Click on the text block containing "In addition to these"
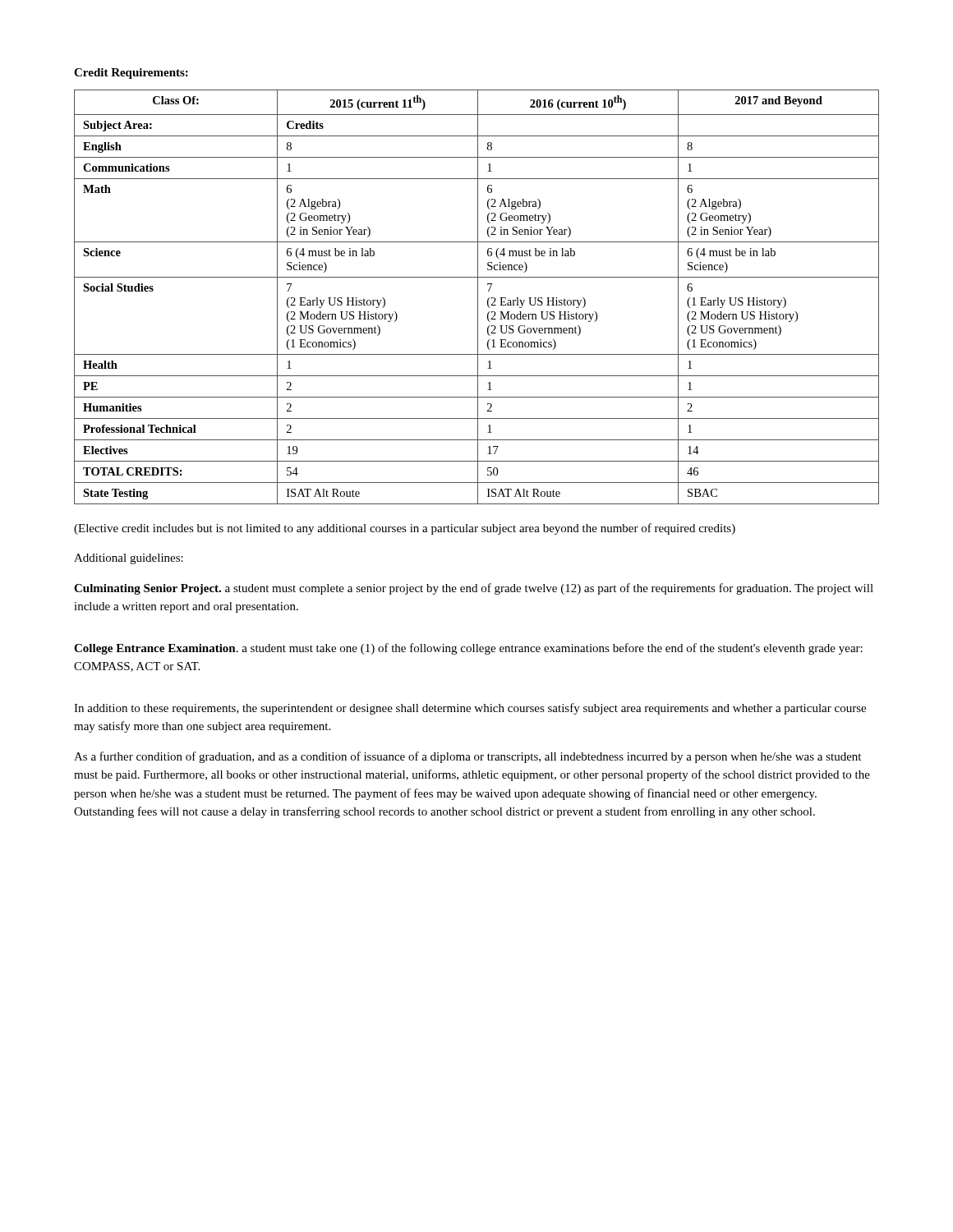953x1232 pixels. (470, 717)
